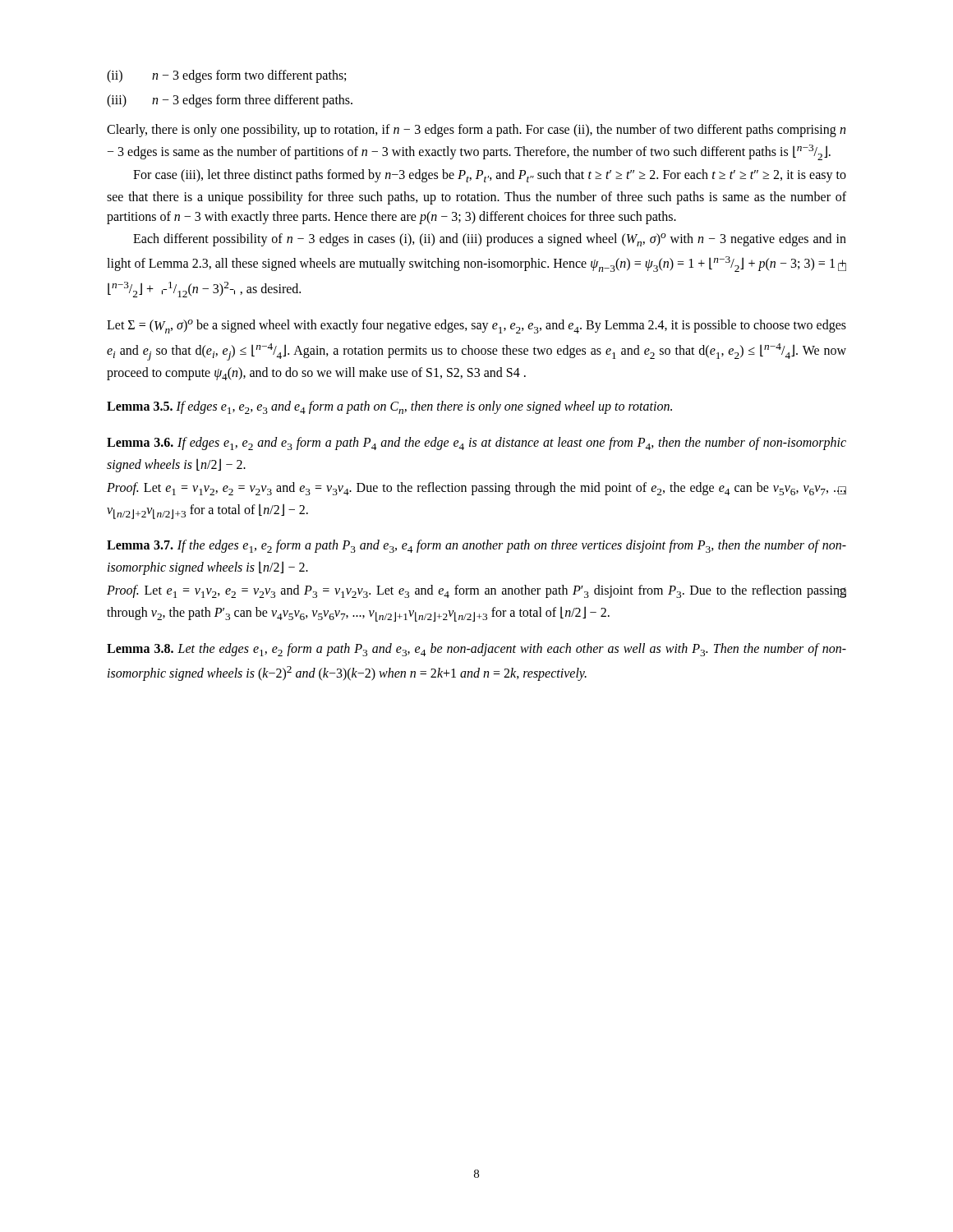
Task: Click on the text block that reads "Clearly, there is only one possibility, up to"
Action: [476, 142]
